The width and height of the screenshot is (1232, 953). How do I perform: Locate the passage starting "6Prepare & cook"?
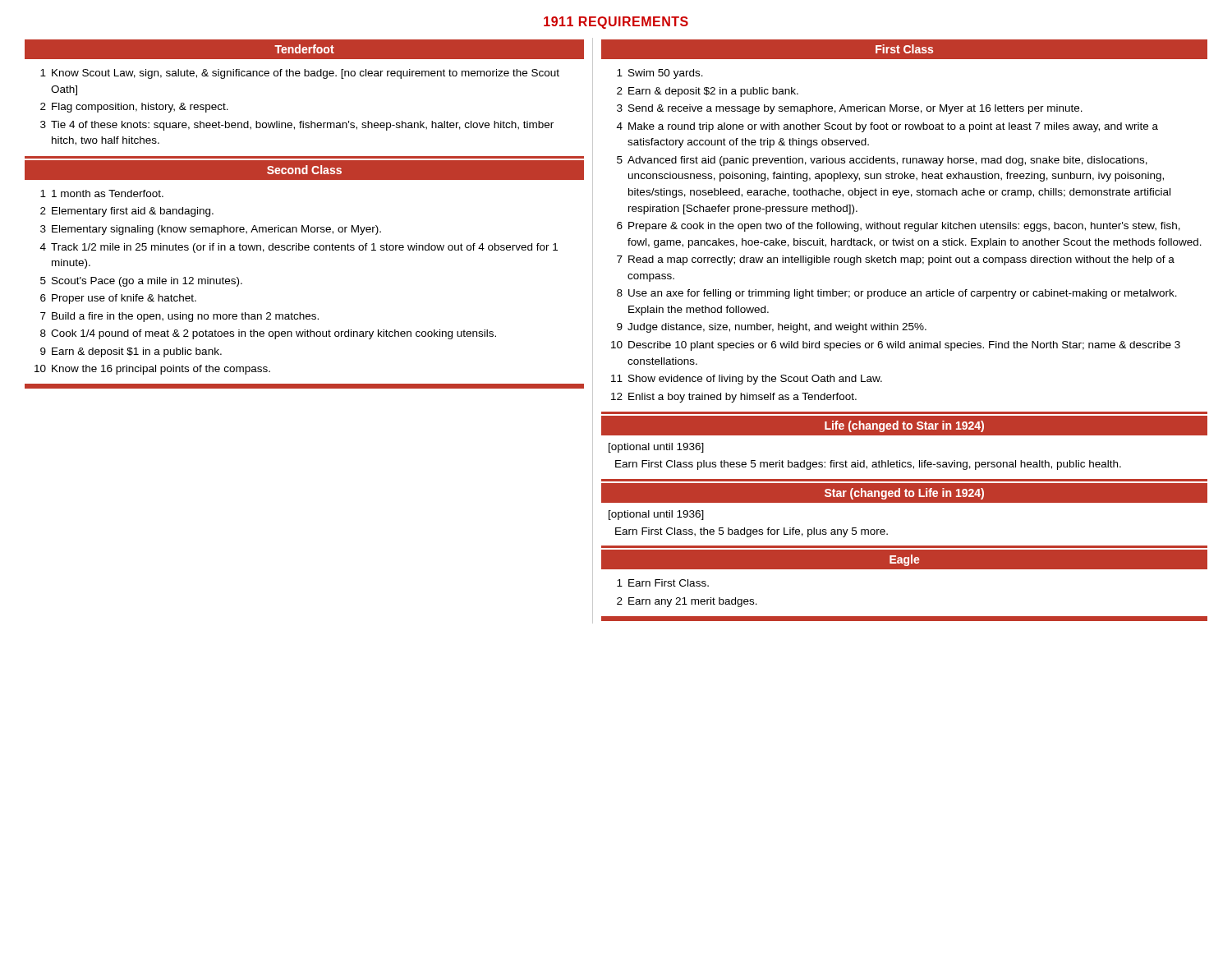click(904, 234)
